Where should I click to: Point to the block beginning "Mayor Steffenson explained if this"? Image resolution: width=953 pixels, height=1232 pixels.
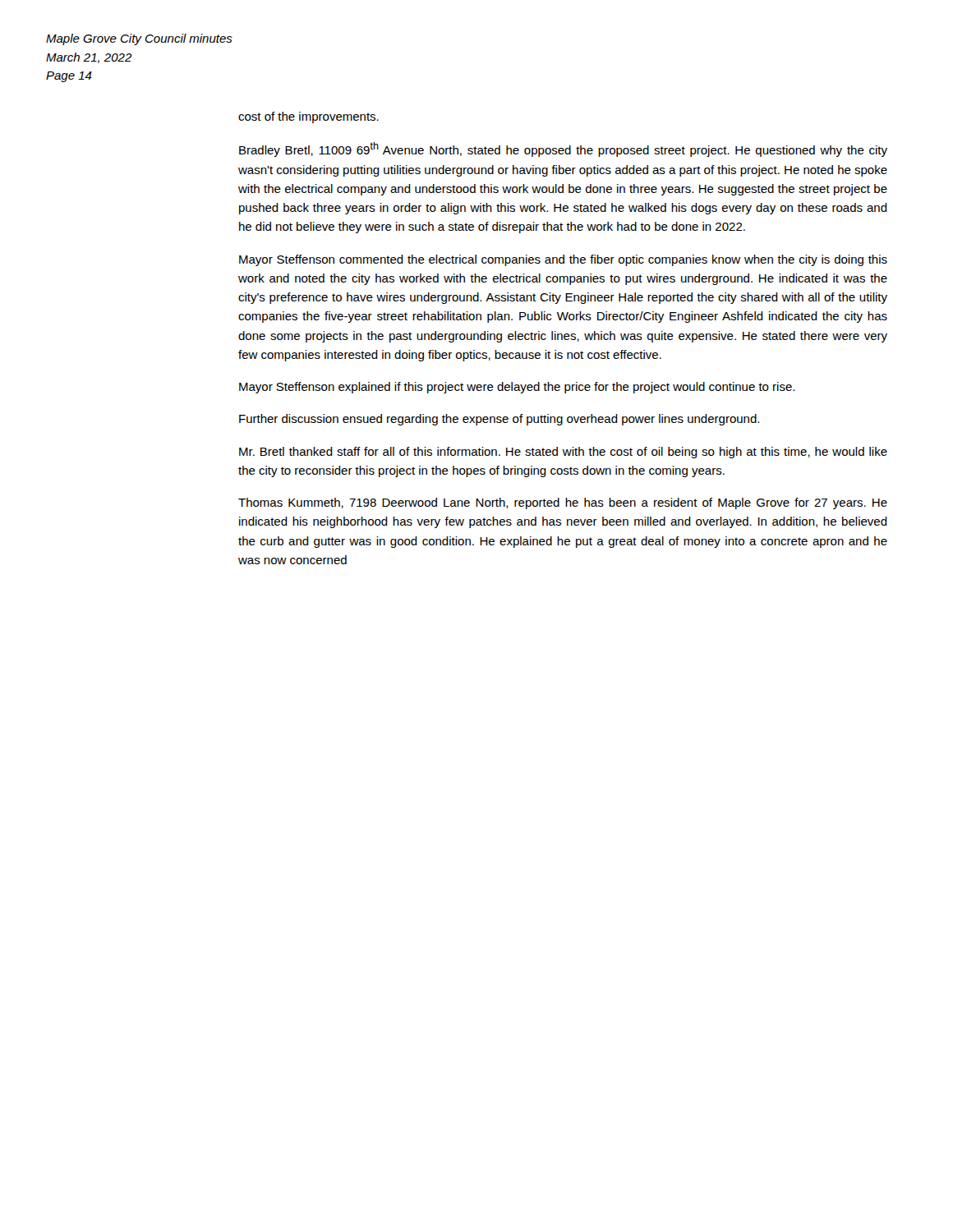(x=563, y=387)
